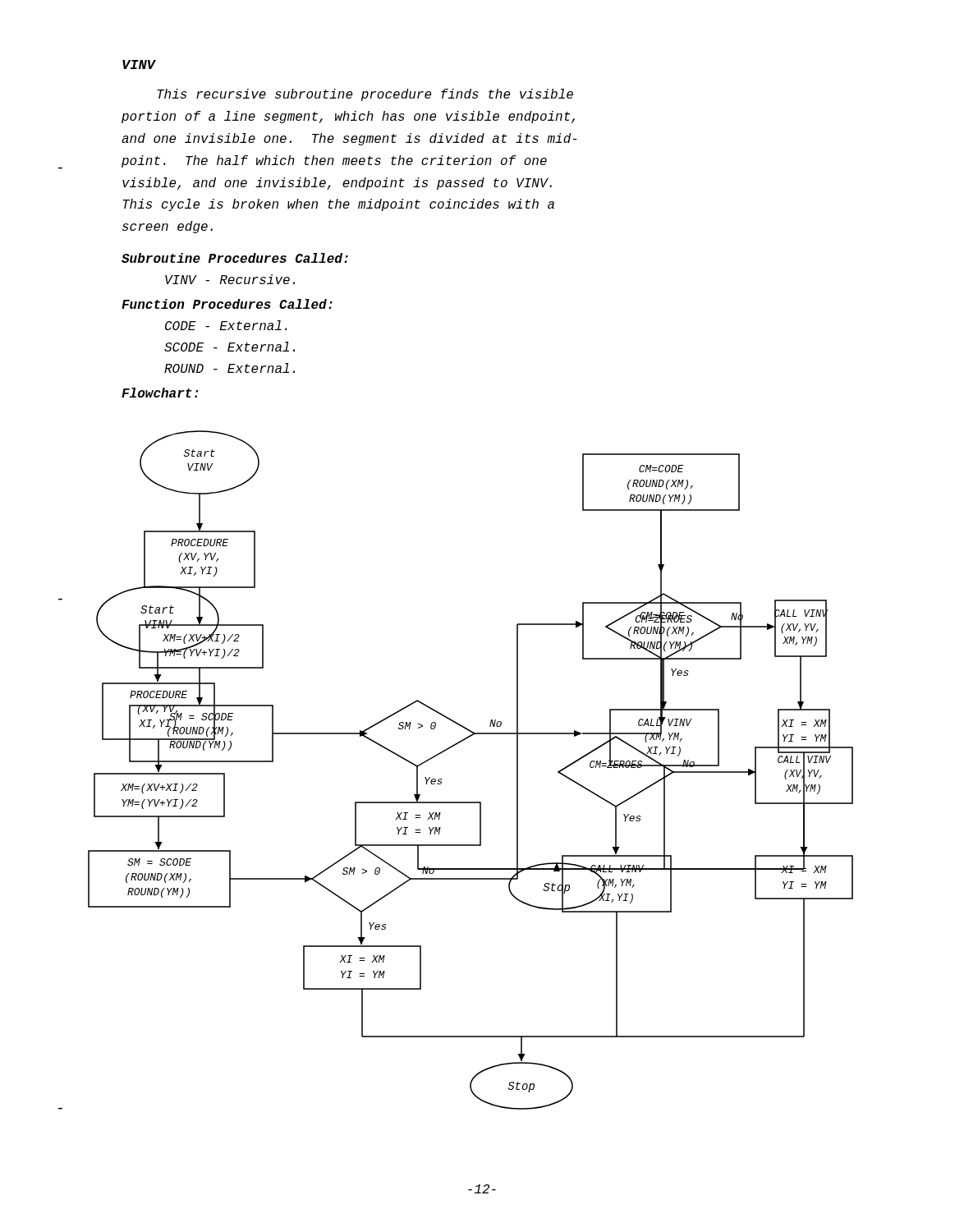
Task: Locate the flowchart
Action: point(479,664)
